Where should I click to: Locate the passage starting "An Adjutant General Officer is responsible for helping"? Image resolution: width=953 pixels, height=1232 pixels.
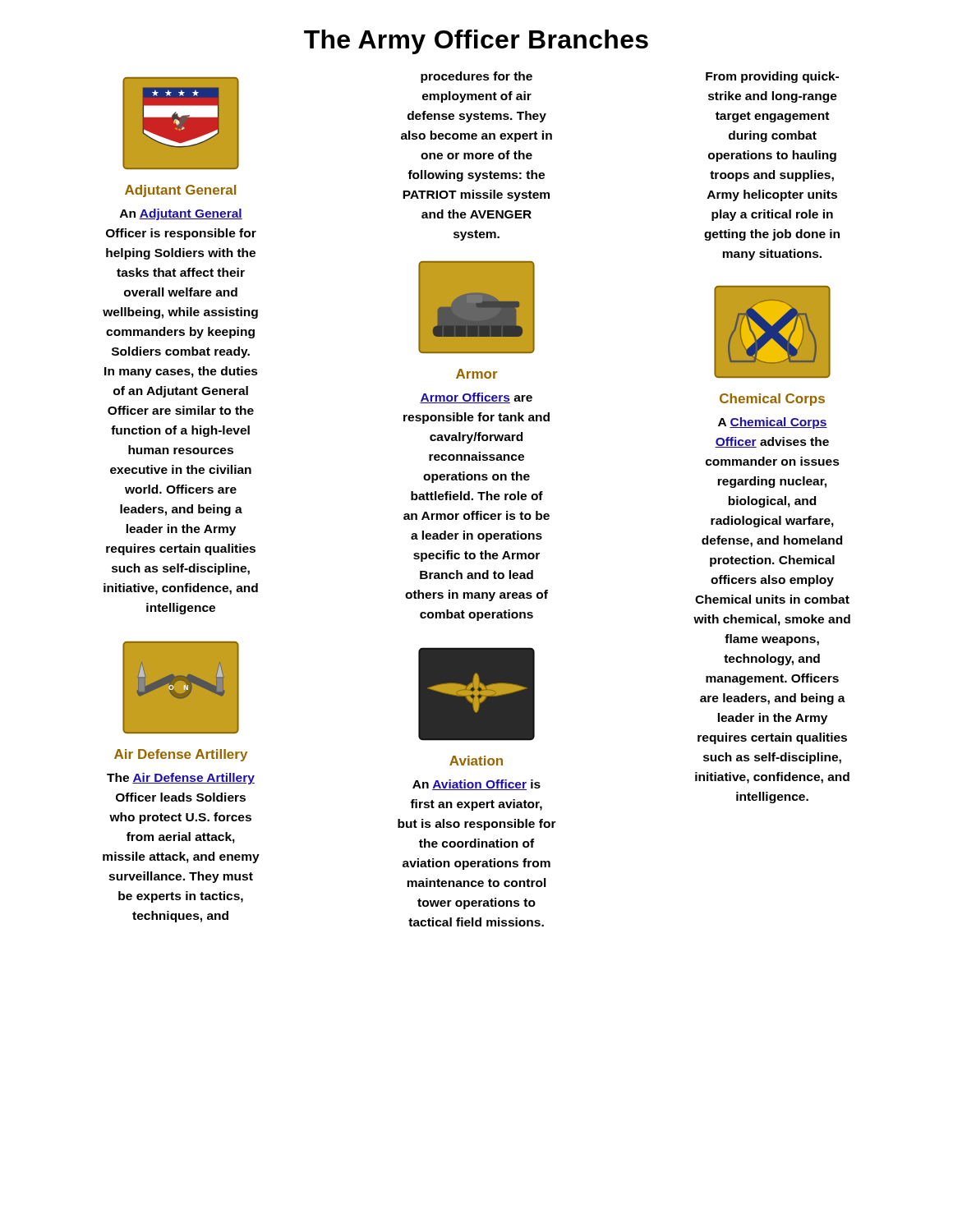181,410
